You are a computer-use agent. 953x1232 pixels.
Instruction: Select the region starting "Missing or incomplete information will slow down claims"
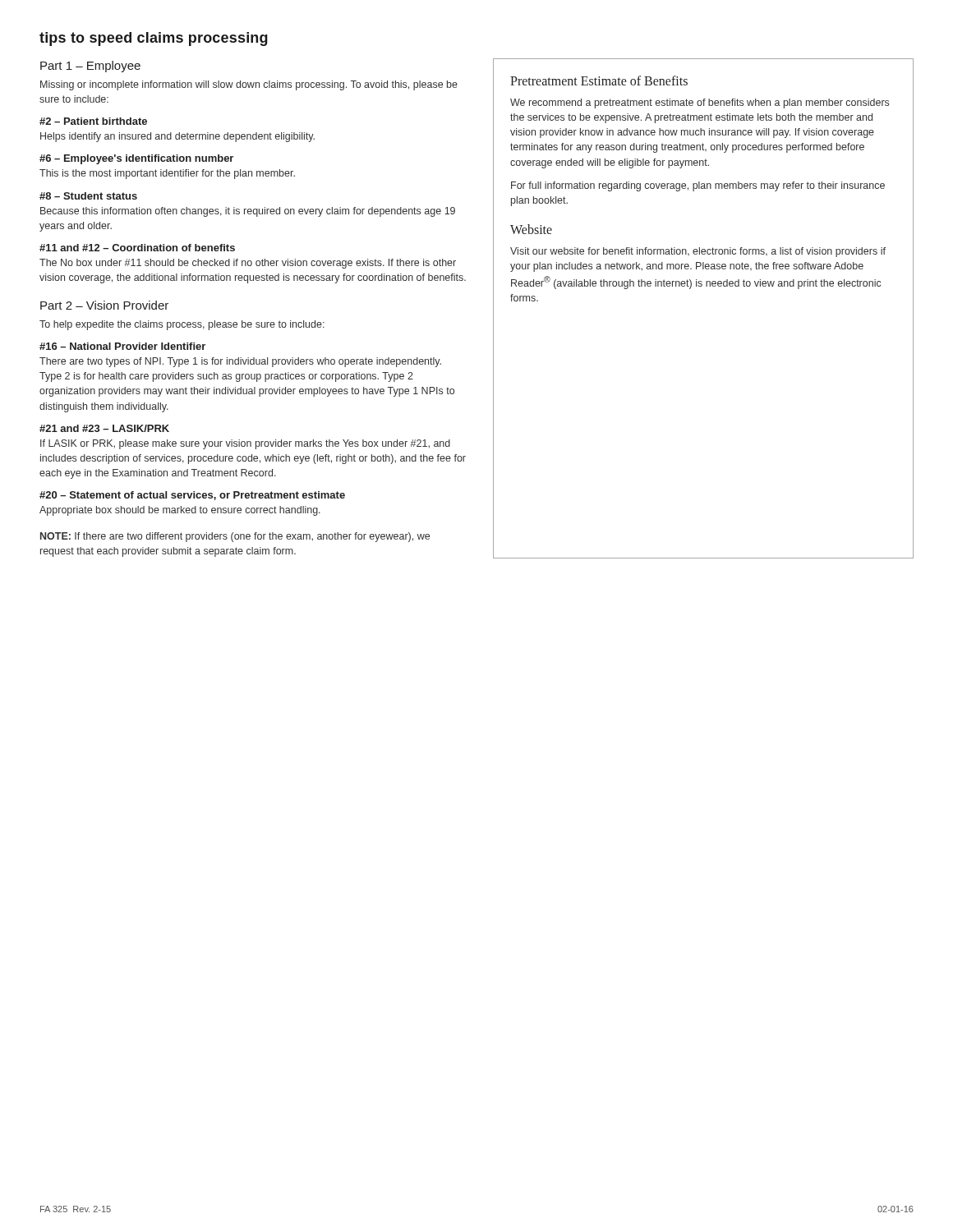(x=253, y=92)
